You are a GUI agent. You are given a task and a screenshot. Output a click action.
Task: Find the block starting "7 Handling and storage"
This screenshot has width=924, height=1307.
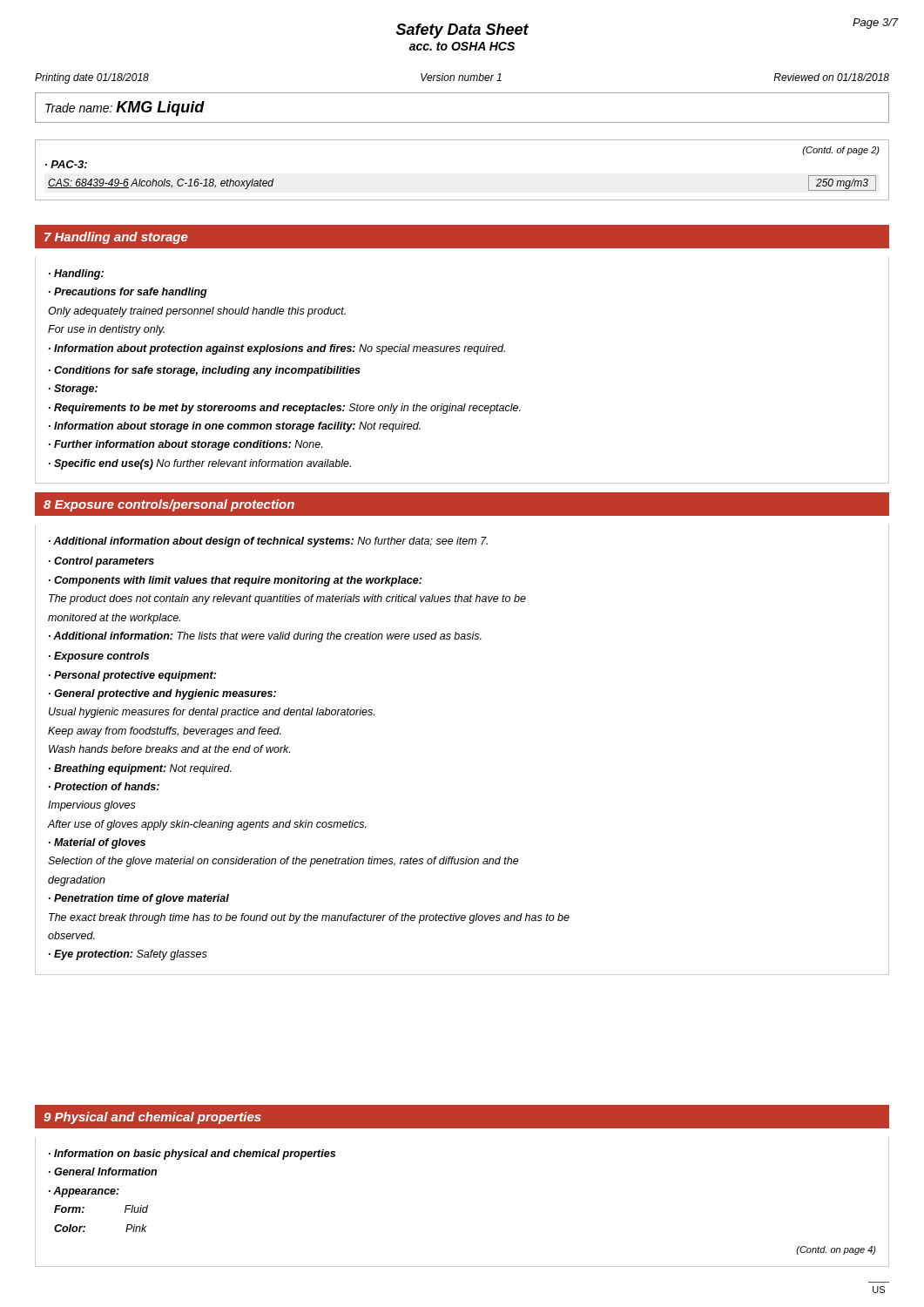tap(116, 237)
